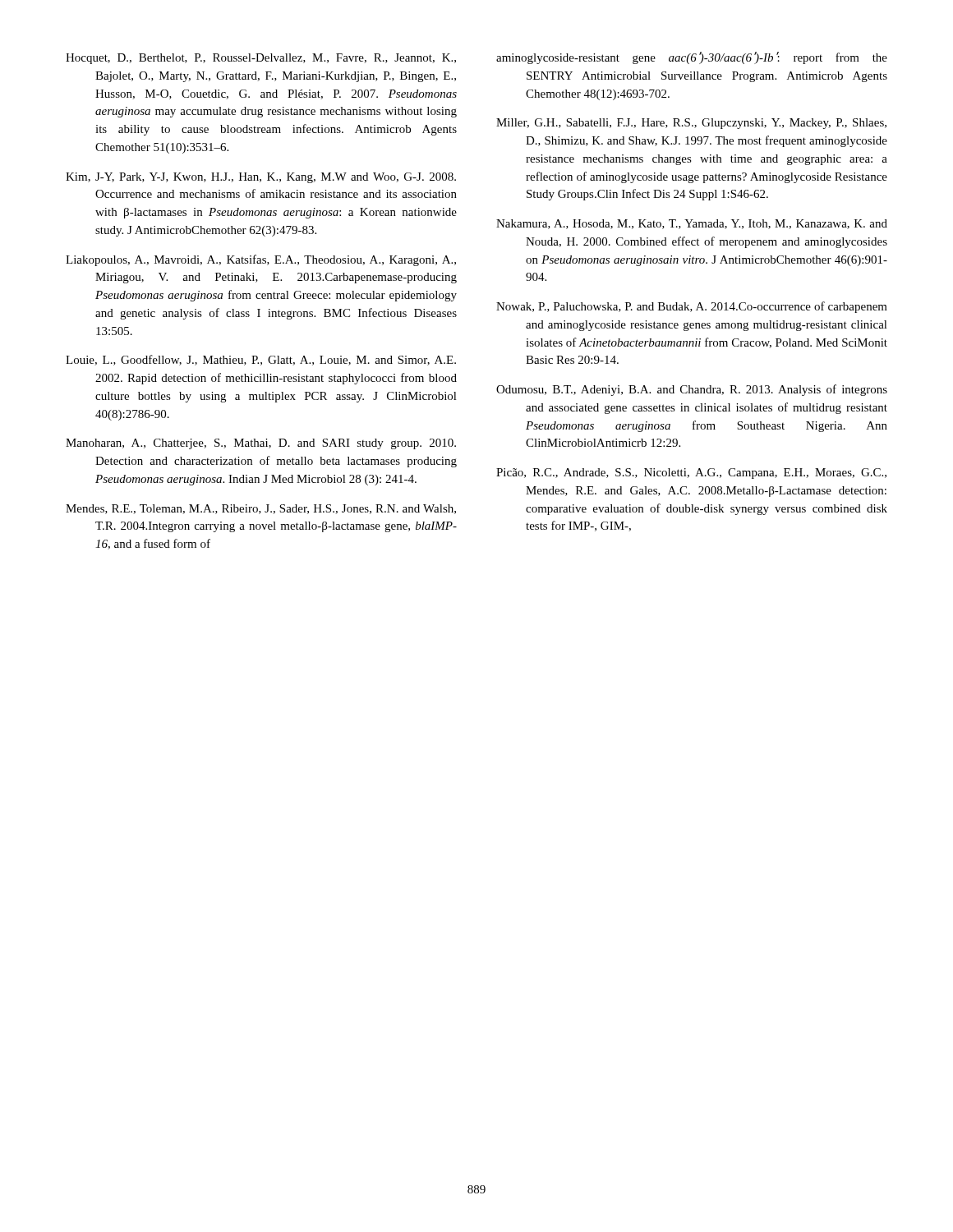Find the block starting "Odumosu, B.T., Adeniyi, B.A. and Chandra, R."
Screen dimensions: 1232x953
tap(692, 416)
